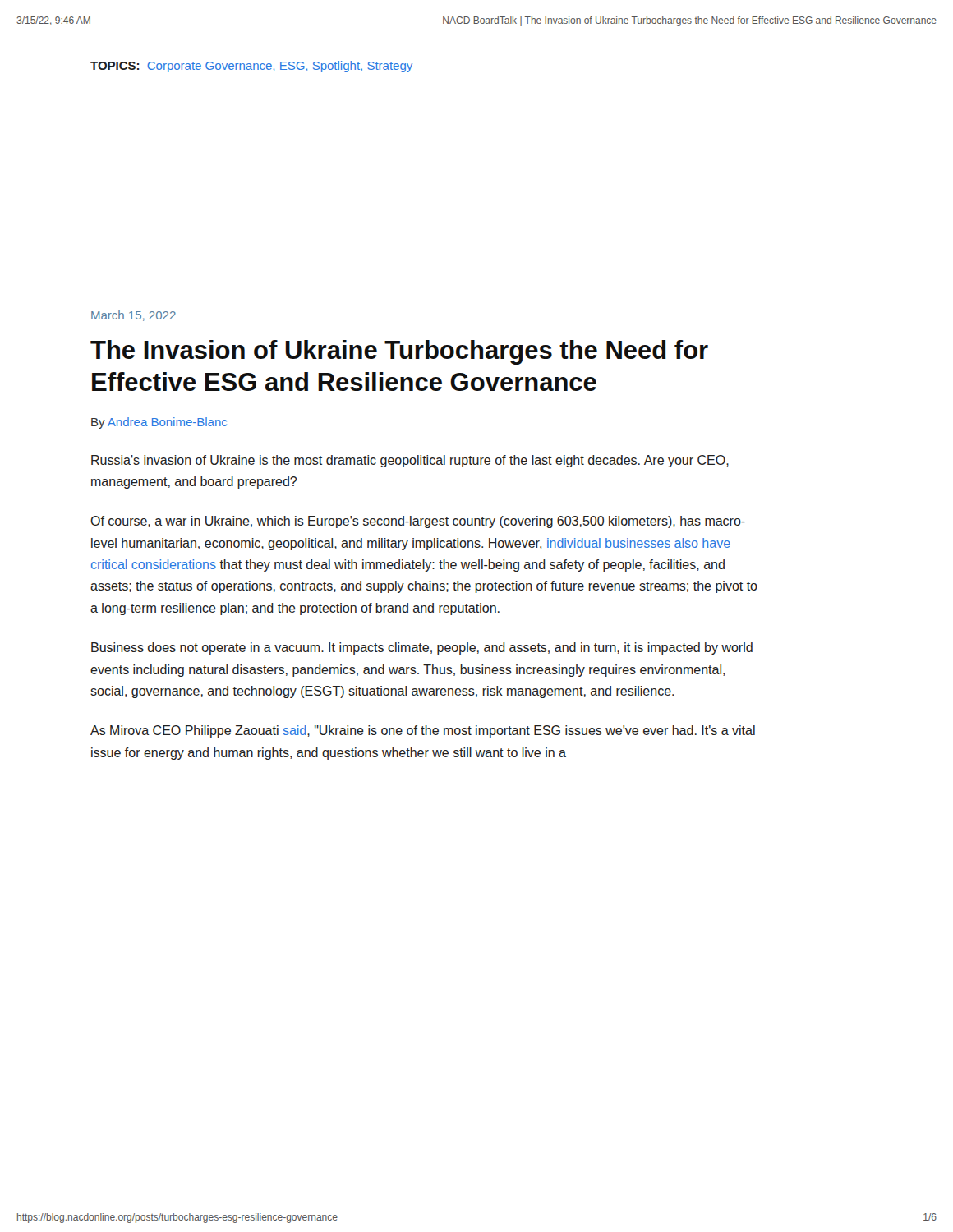This screenshot has height=1232, width=953.
Task: Select the title that says "The Invasion of"
Action: 399,366
